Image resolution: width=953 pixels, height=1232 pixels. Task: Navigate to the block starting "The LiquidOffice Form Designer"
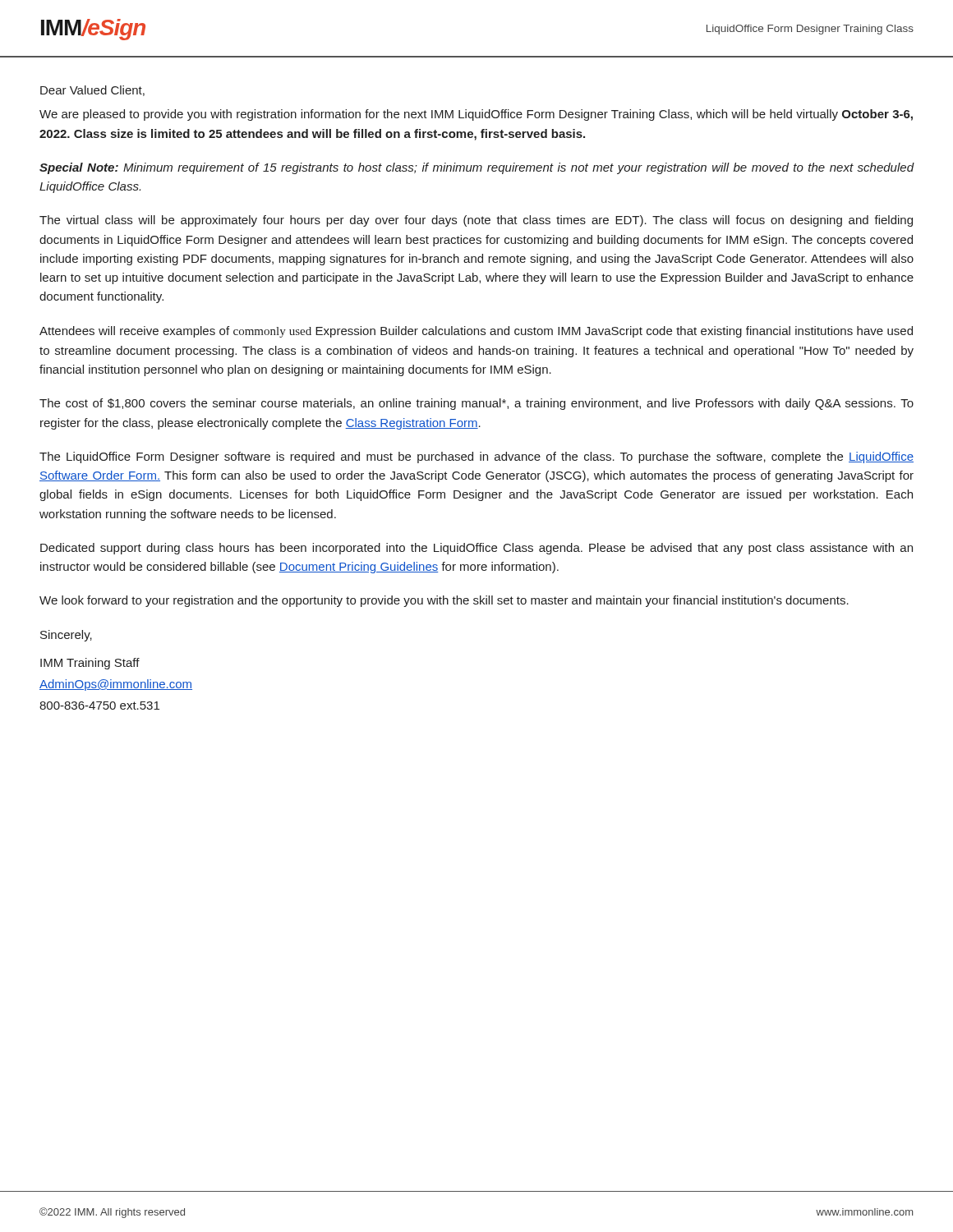pyautogui.click(x=476, y=485)
